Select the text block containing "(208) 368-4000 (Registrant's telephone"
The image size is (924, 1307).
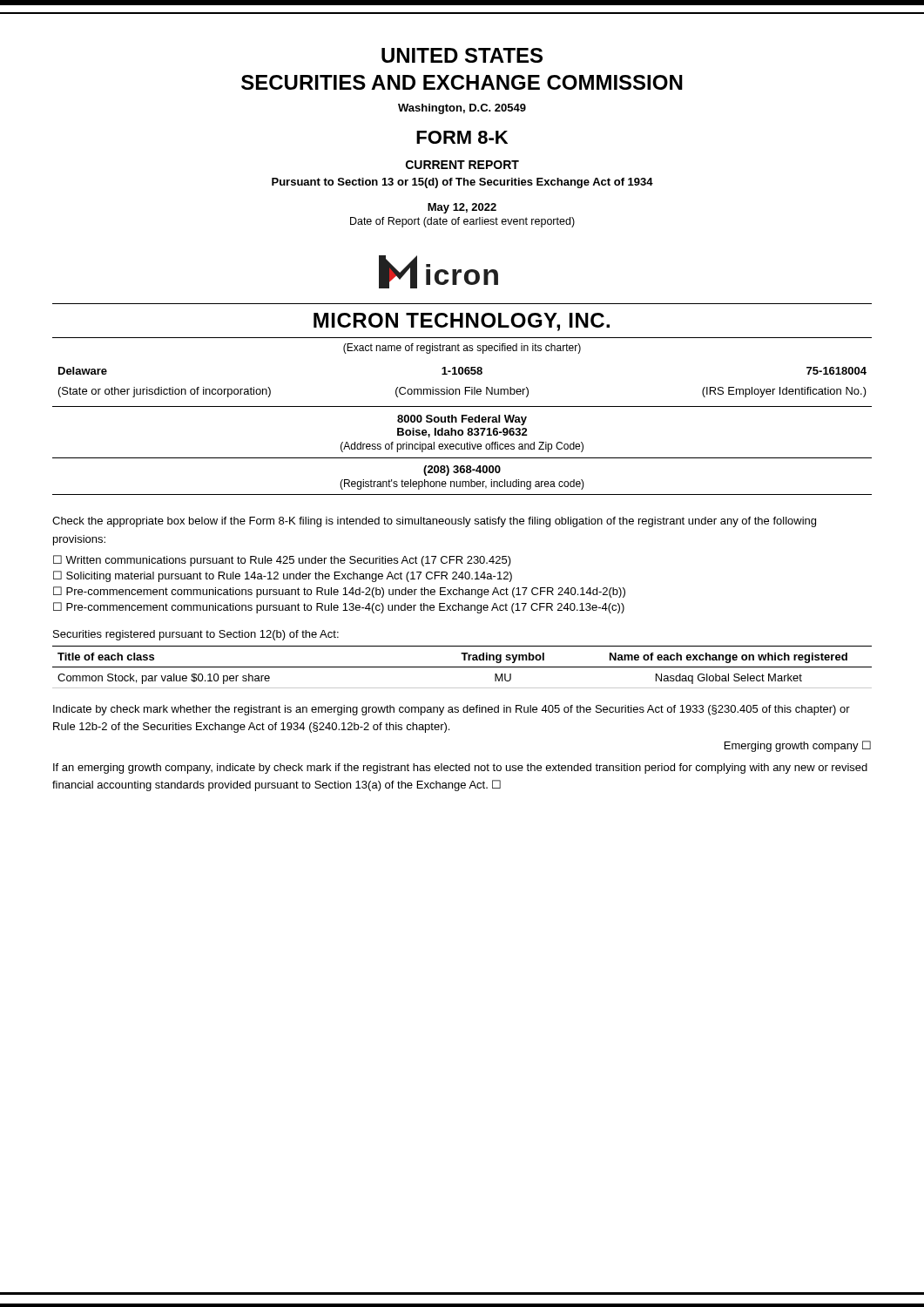(x=462, y=476)
